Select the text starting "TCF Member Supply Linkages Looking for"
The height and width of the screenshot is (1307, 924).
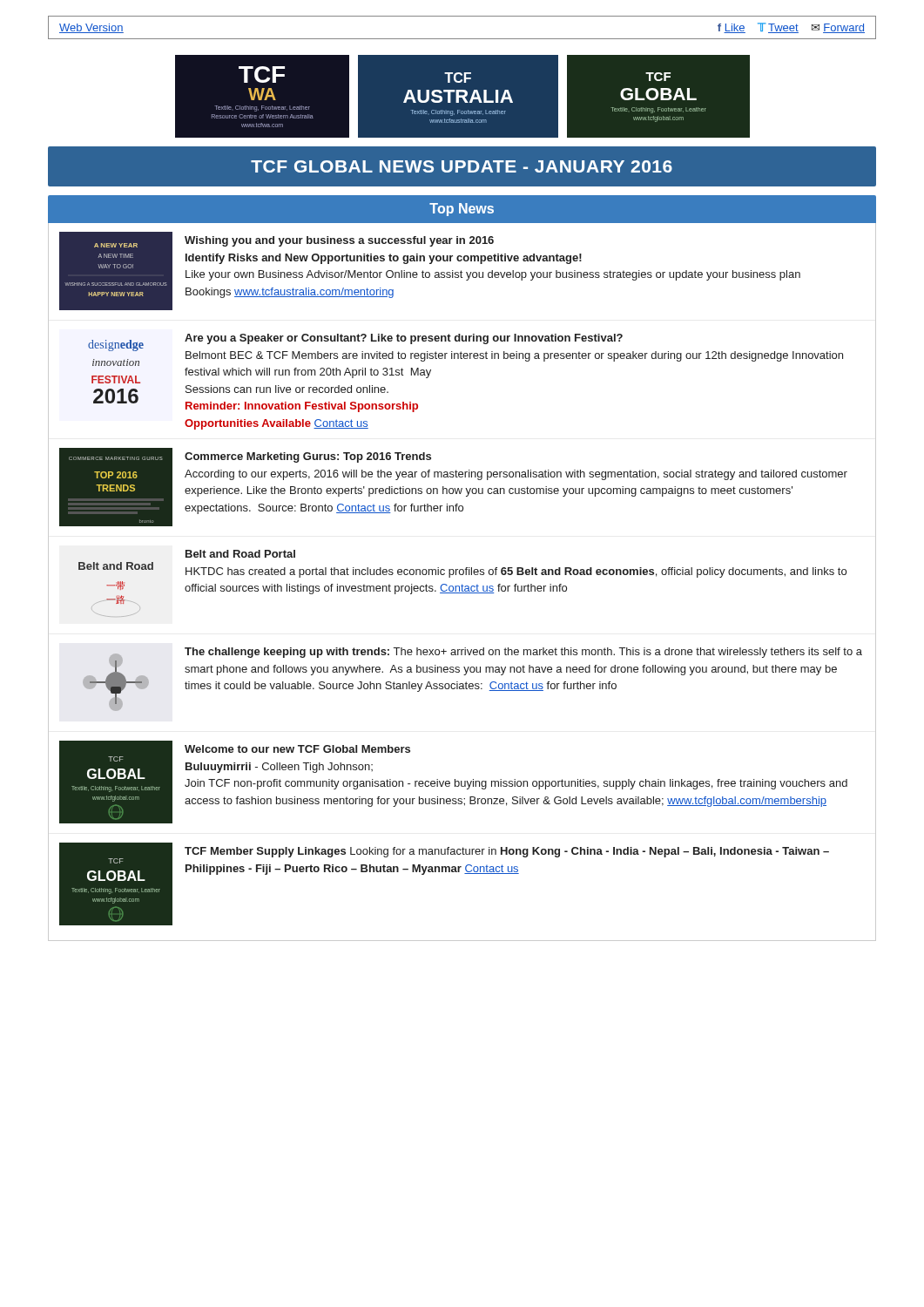tap(507, 859)
